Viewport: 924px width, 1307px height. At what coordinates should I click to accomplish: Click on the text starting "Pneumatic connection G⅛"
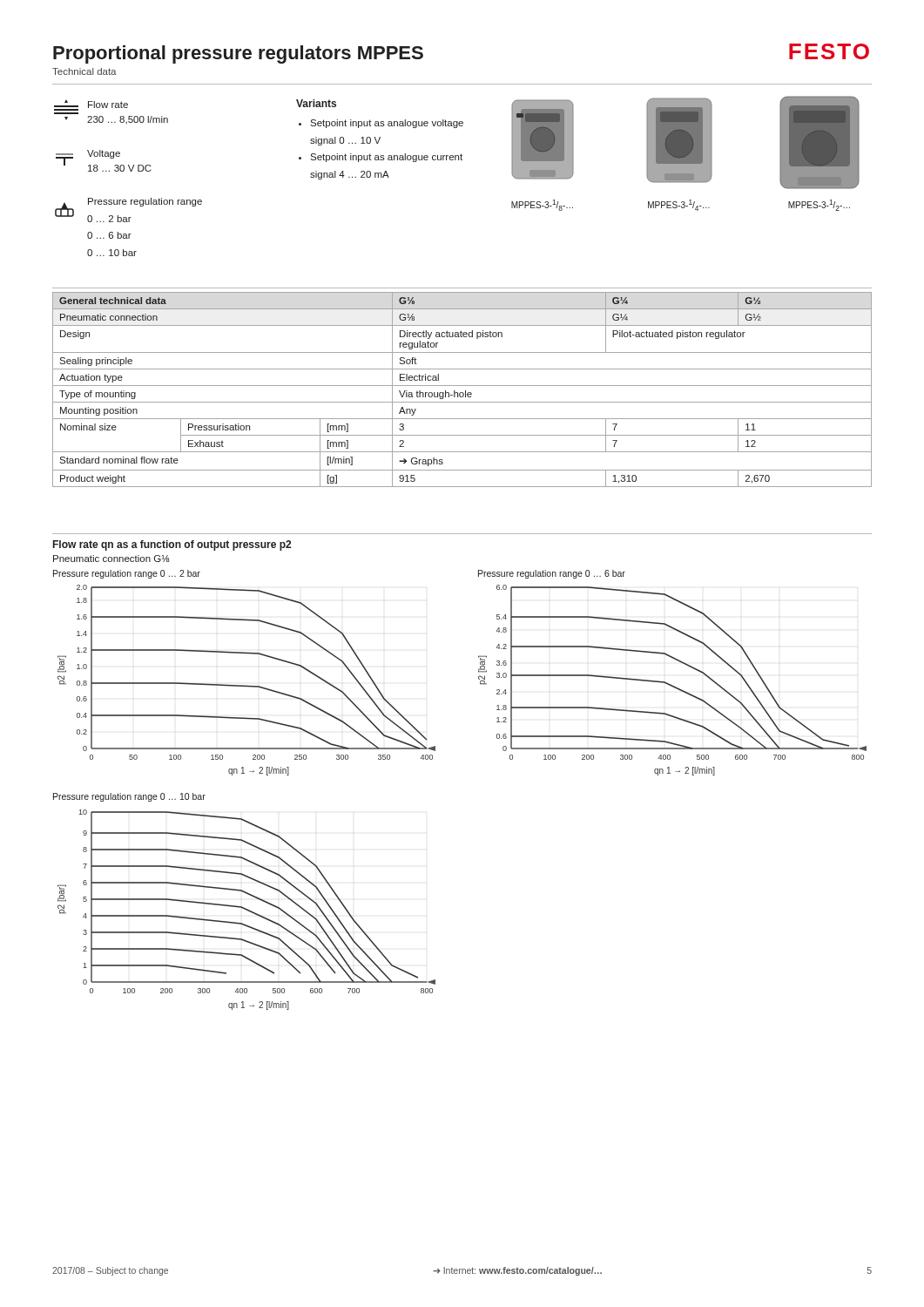coord(111,558)
